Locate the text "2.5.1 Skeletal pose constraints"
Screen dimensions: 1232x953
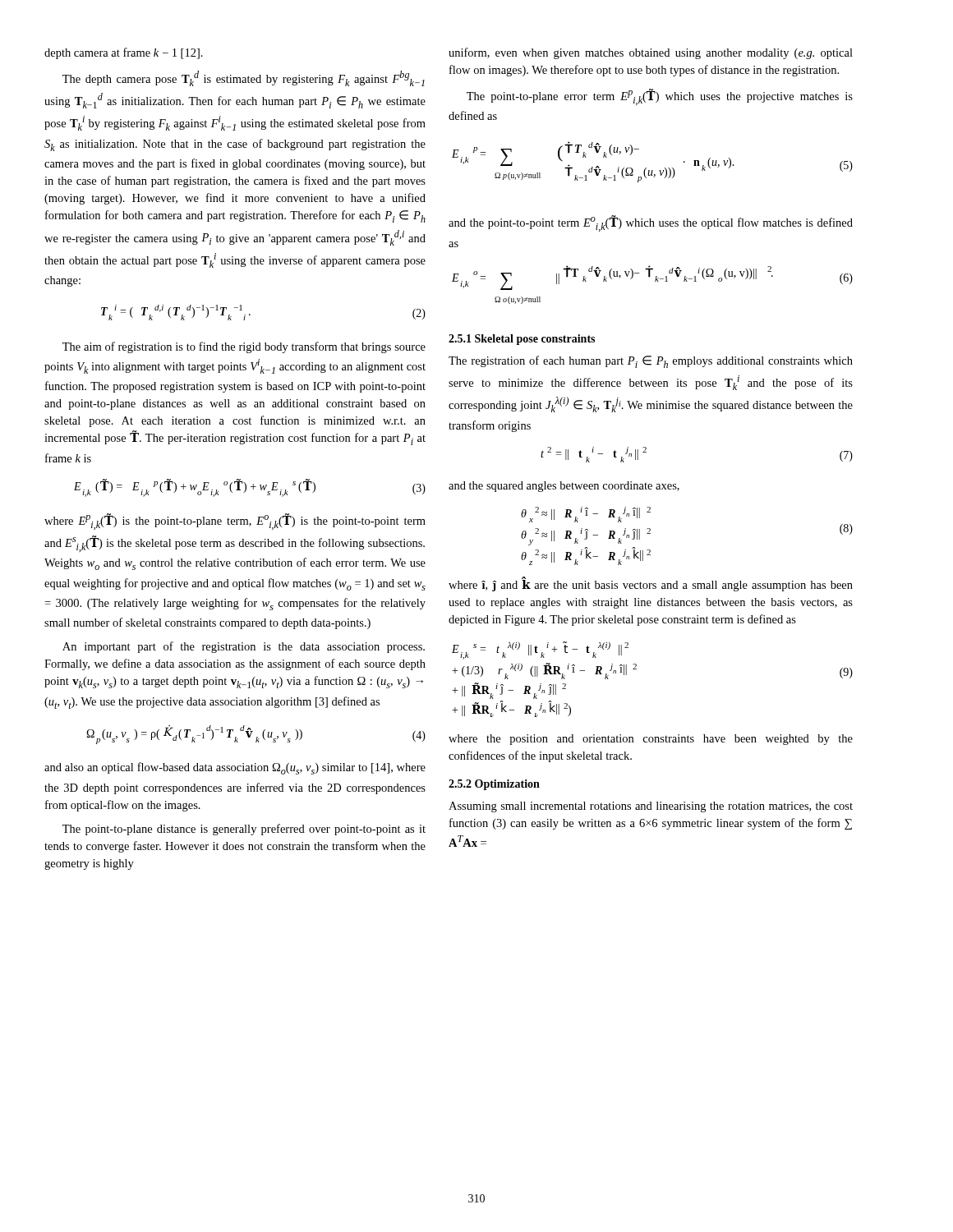(522, 338)
